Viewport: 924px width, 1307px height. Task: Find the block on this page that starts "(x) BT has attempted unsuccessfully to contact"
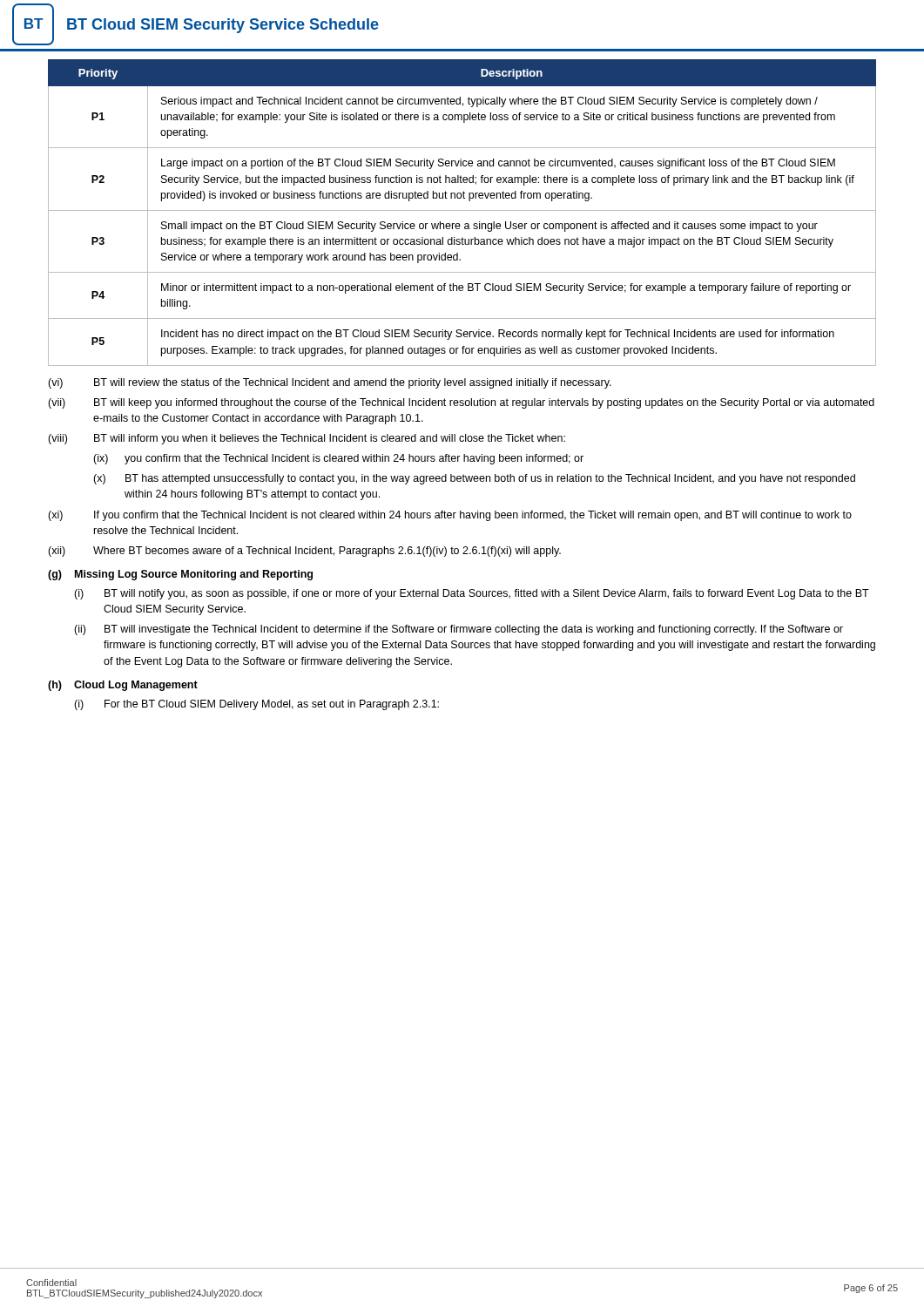[485, 487]
